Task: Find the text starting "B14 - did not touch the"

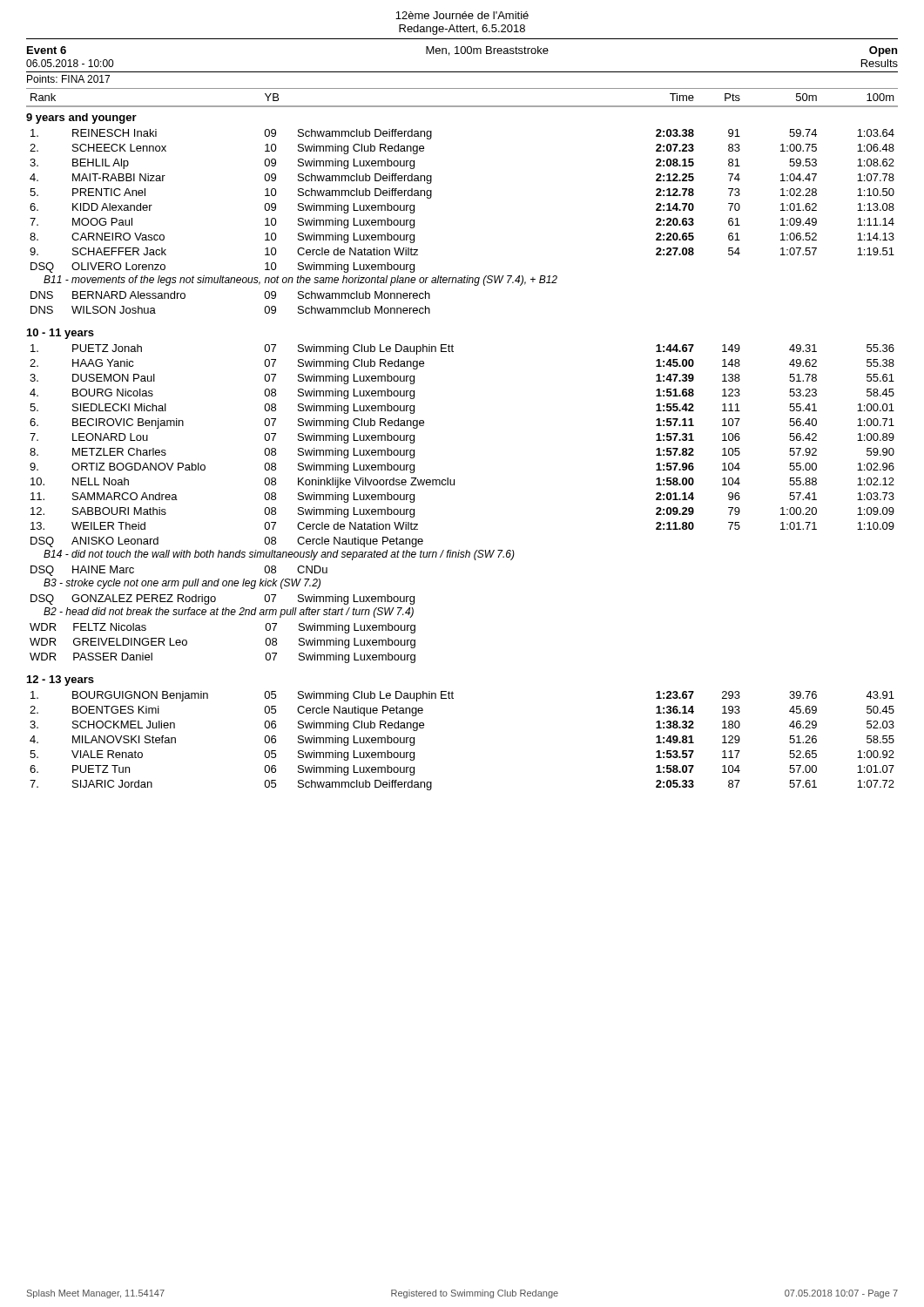Action: click(279, 554)
